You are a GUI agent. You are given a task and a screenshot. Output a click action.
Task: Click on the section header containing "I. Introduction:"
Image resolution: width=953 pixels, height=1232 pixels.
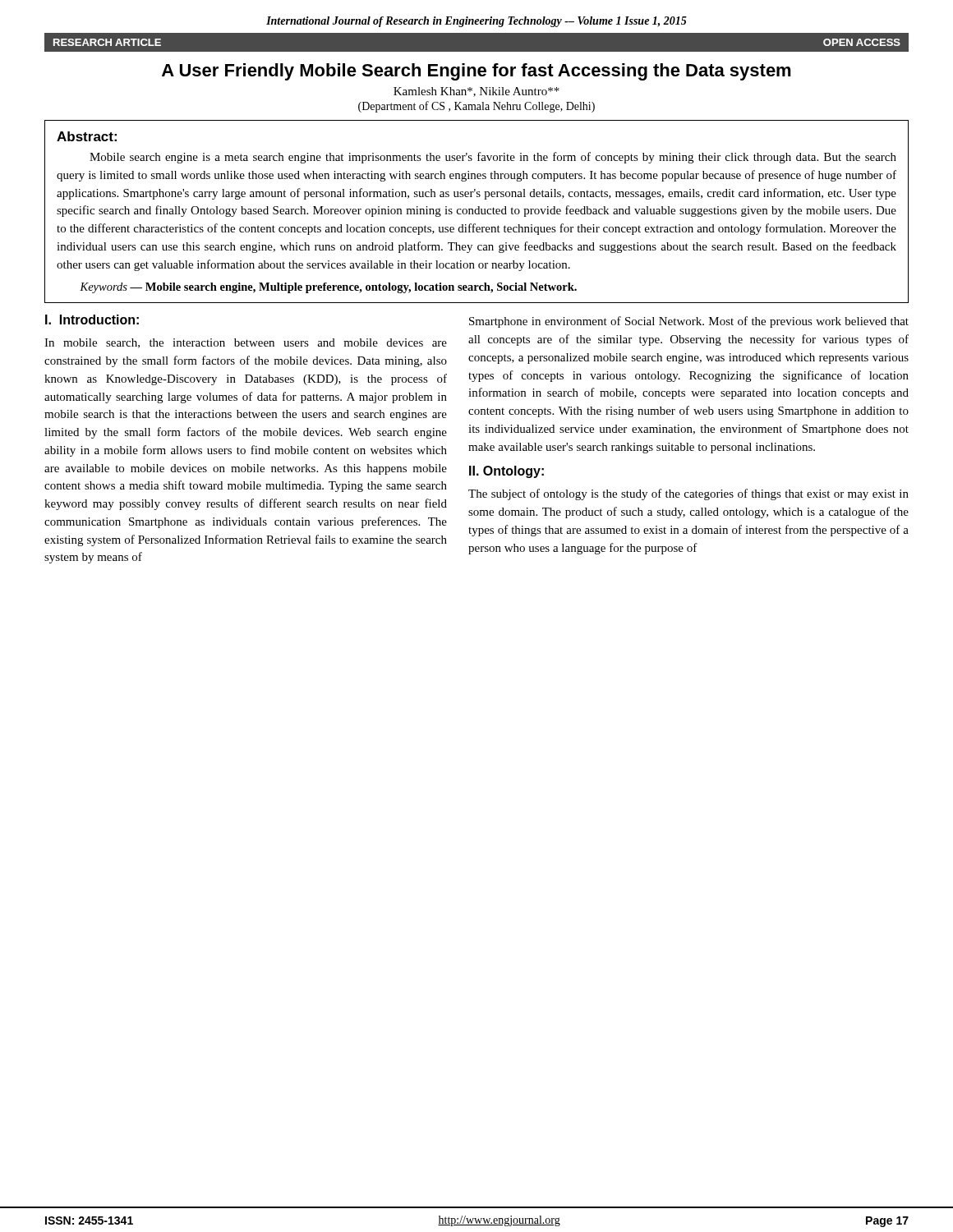point(92,320)
